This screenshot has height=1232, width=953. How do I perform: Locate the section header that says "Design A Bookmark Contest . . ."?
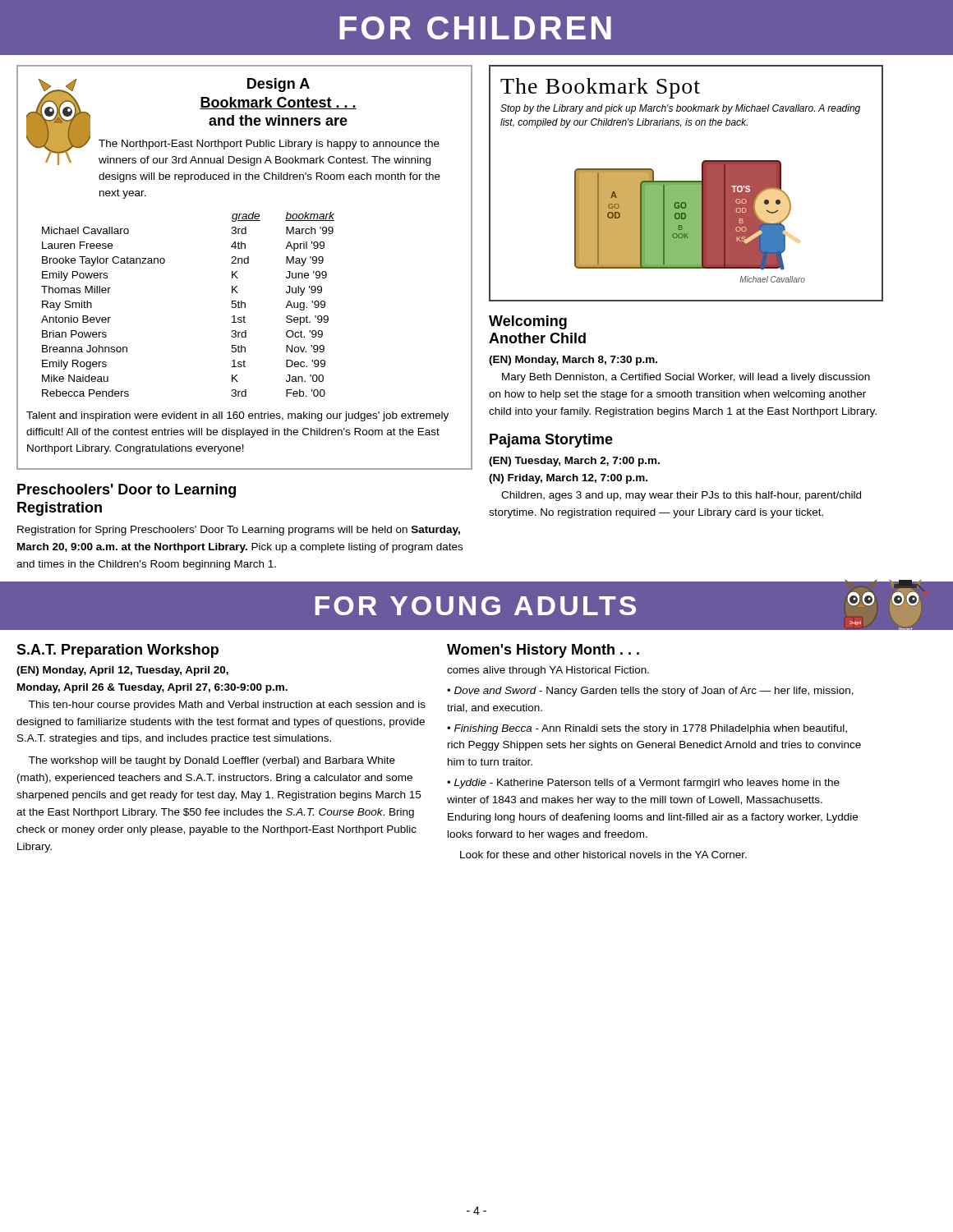pos(278,102)
